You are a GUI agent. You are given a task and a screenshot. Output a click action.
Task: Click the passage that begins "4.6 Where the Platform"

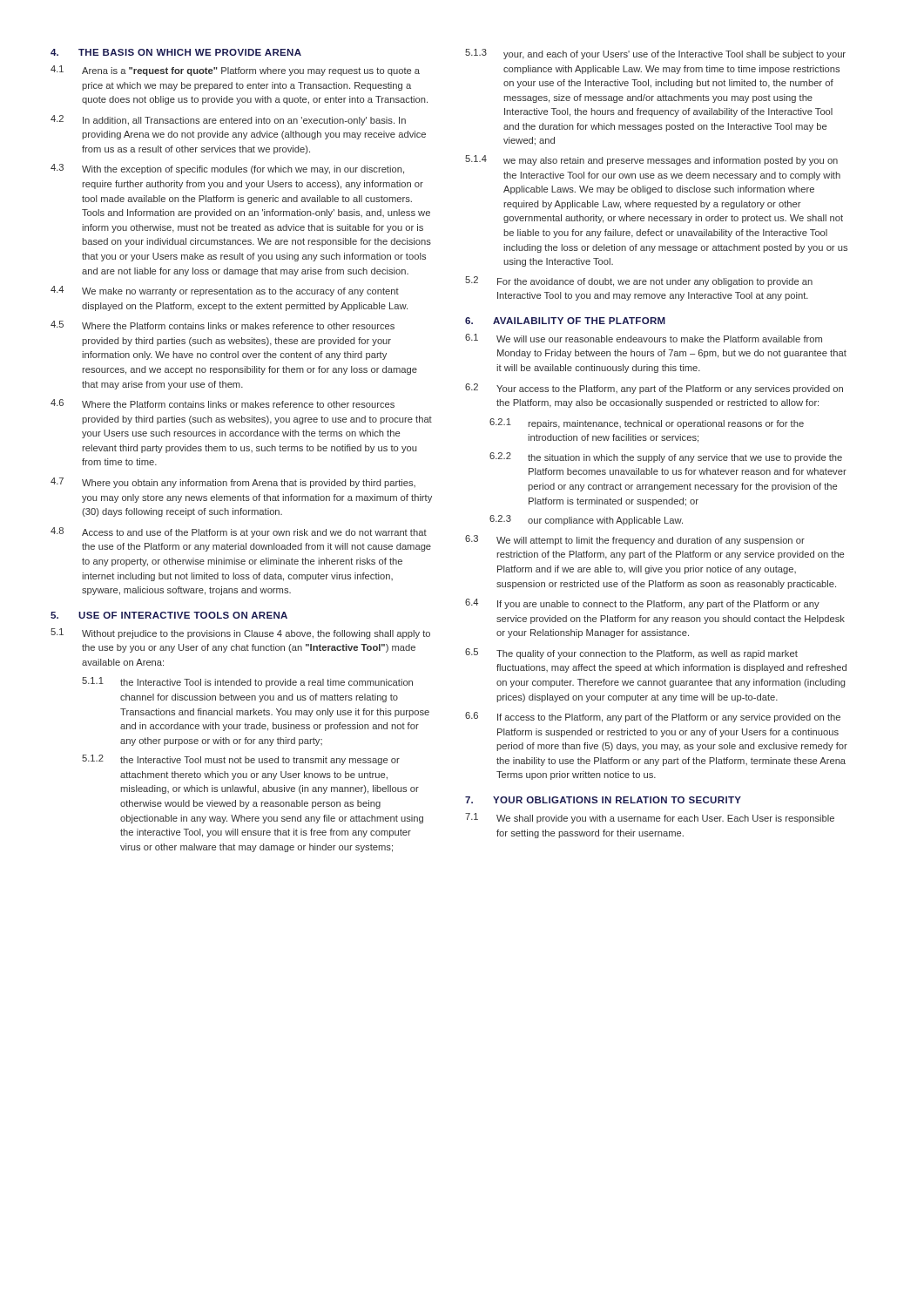coord(242,434)
